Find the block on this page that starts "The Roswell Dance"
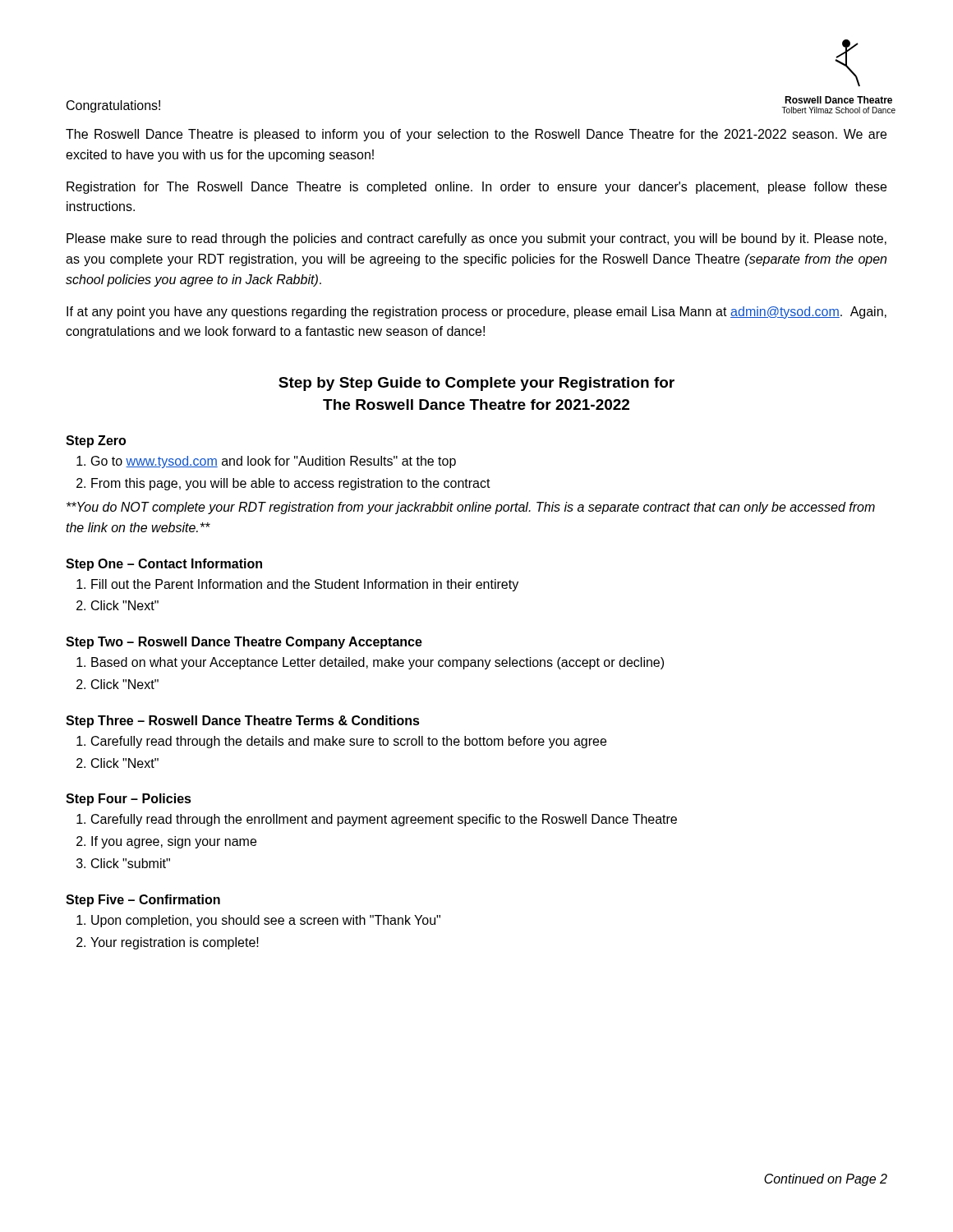Screen dimensions: 1232x953 point(476,144)
